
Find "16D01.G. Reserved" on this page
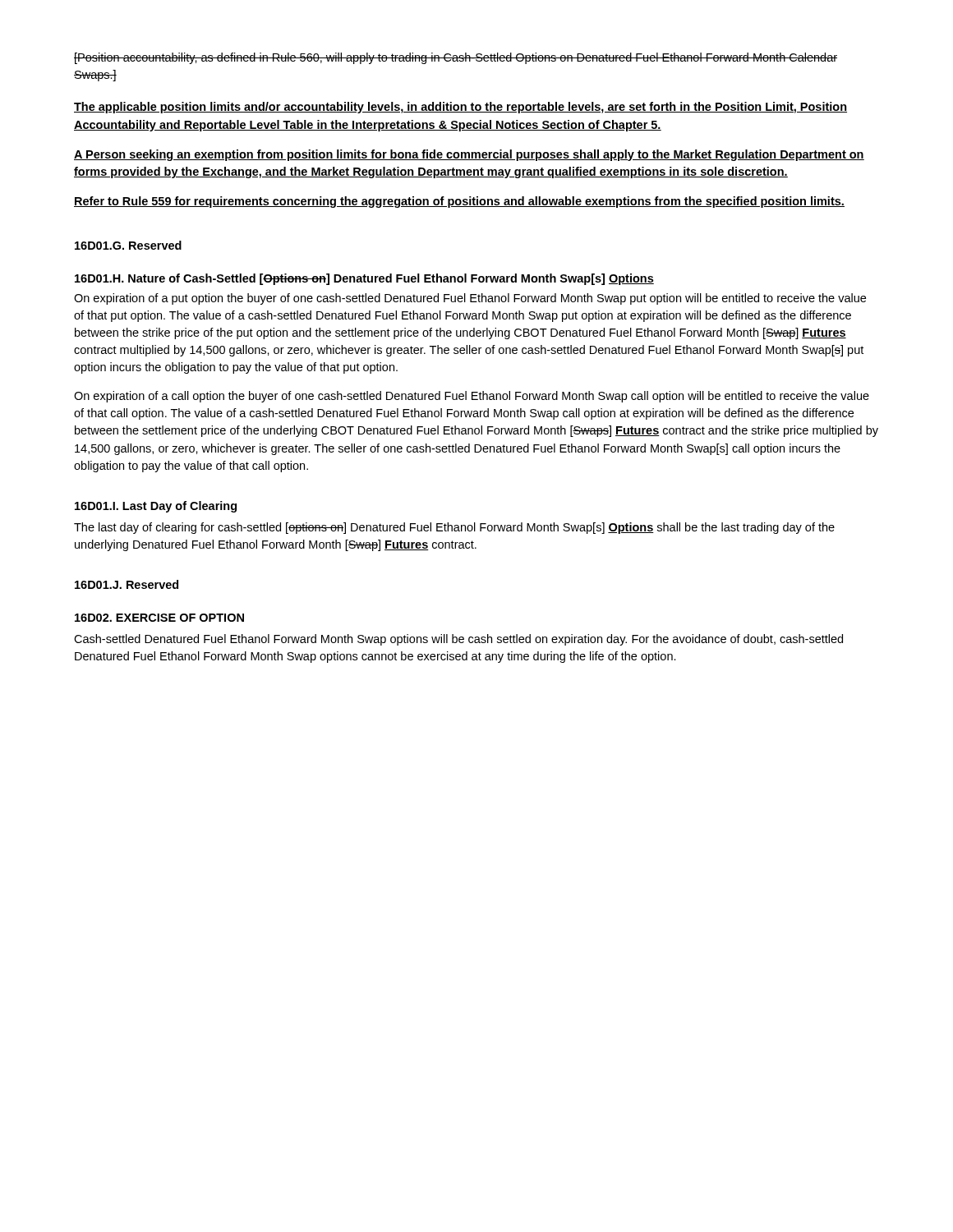pos(128,245)
